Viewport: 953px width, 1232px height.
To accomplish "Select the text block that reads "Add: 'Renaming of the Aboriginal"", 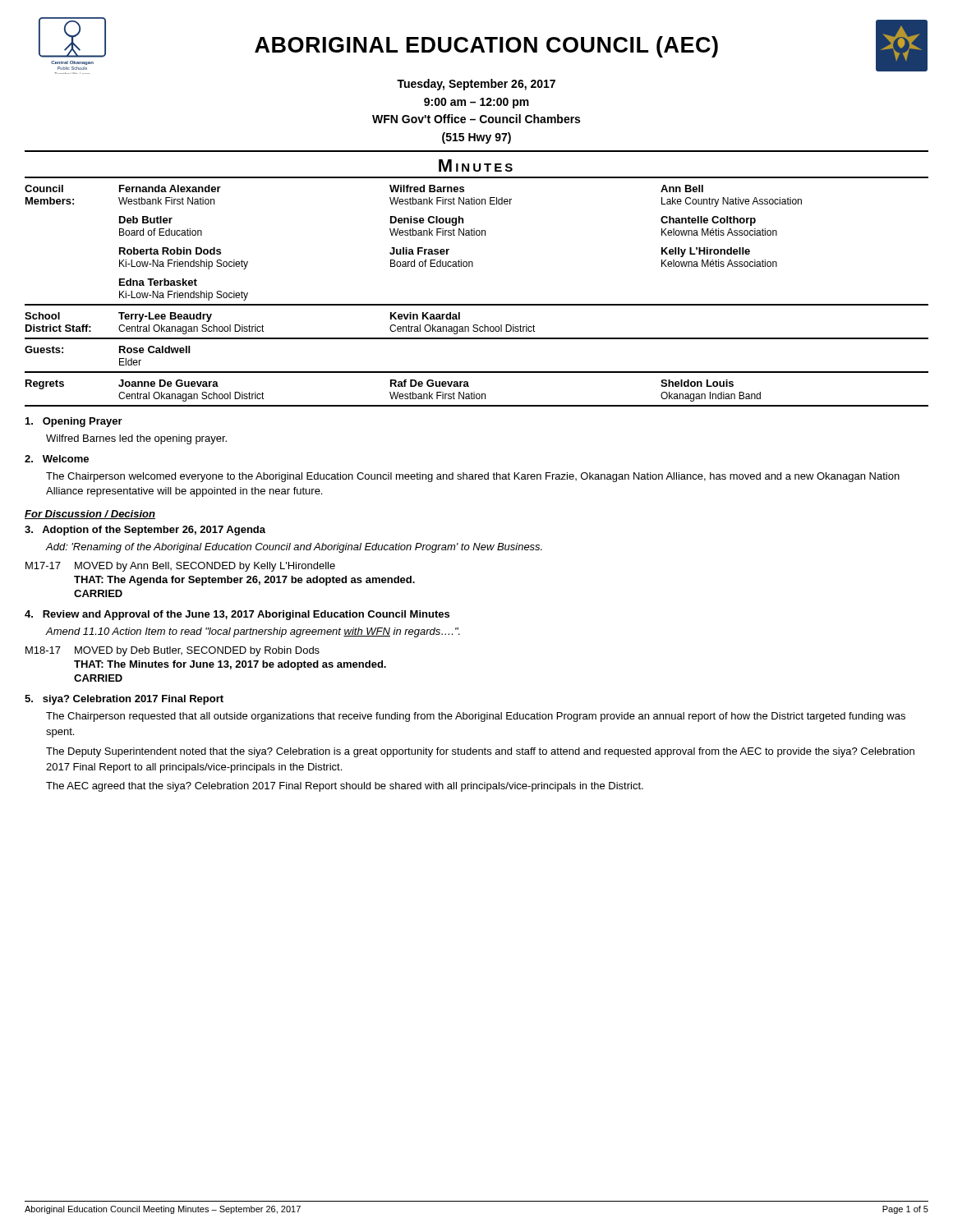I will (x=295, y=547).
